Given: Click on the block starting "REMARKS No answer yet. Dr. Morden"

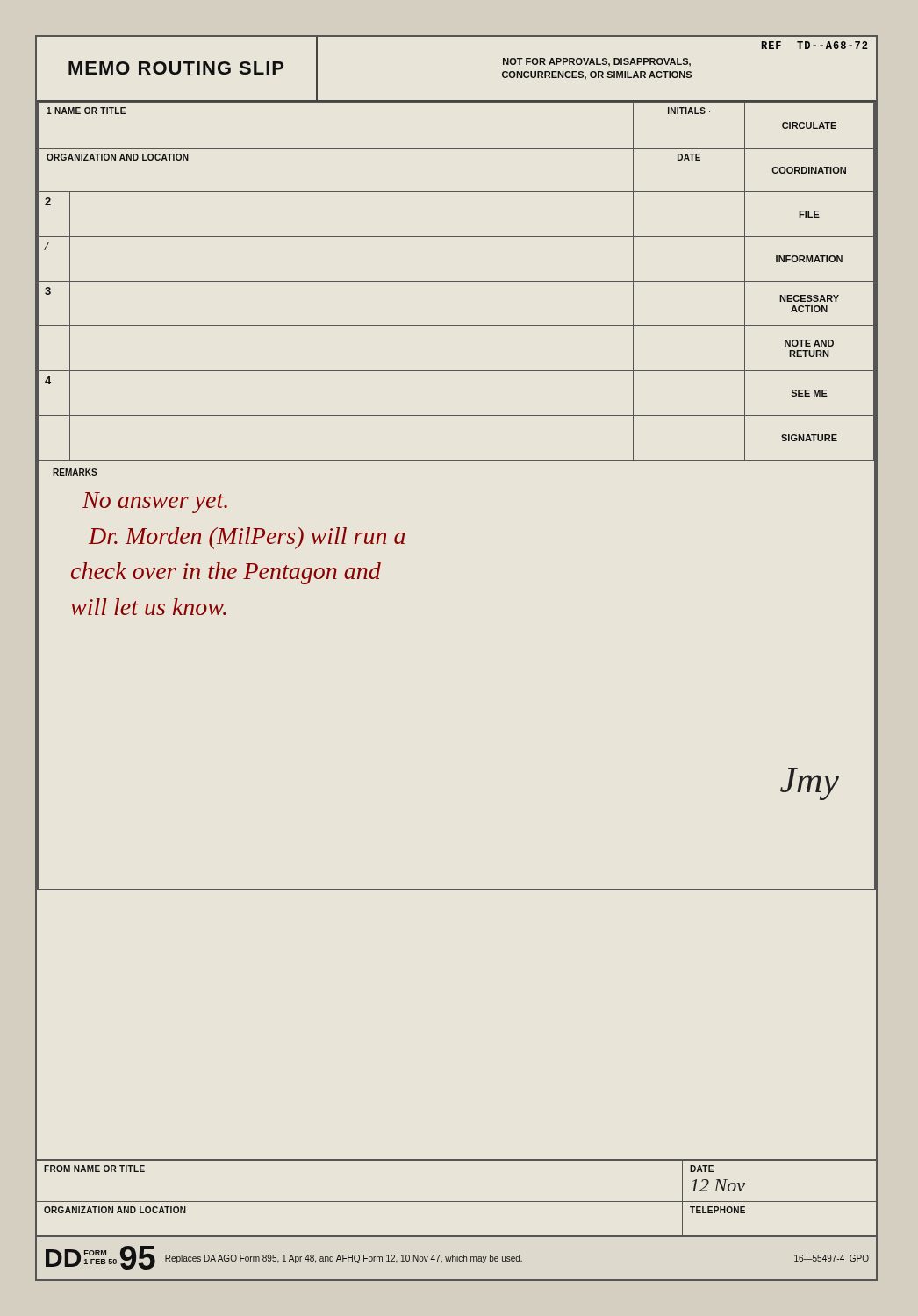Looking at the screenshot, I should [x=75, y=472].
